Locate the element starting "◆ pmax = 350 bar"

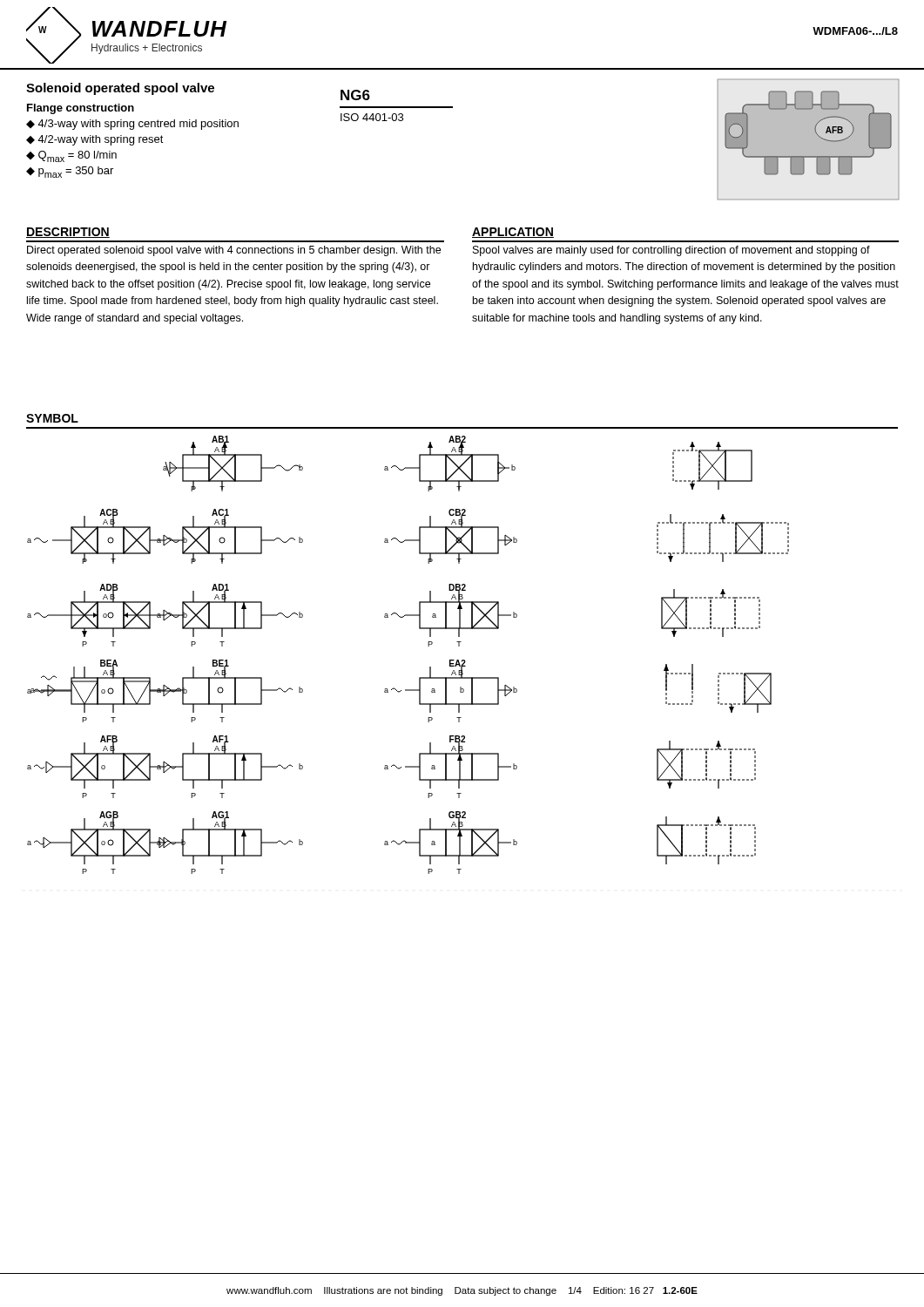coord(70,171)
